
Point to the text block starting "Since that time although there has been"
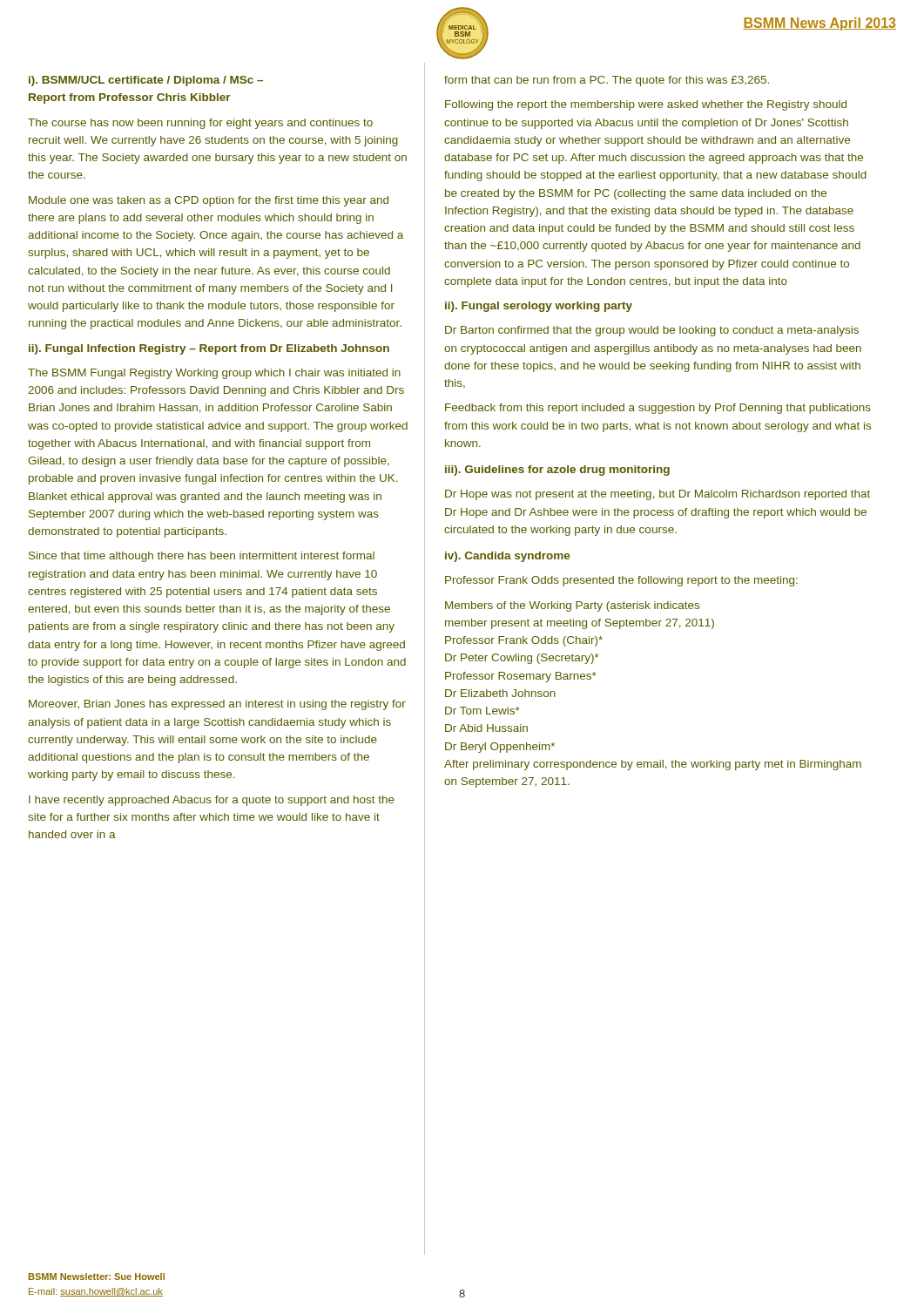(218, 618)
